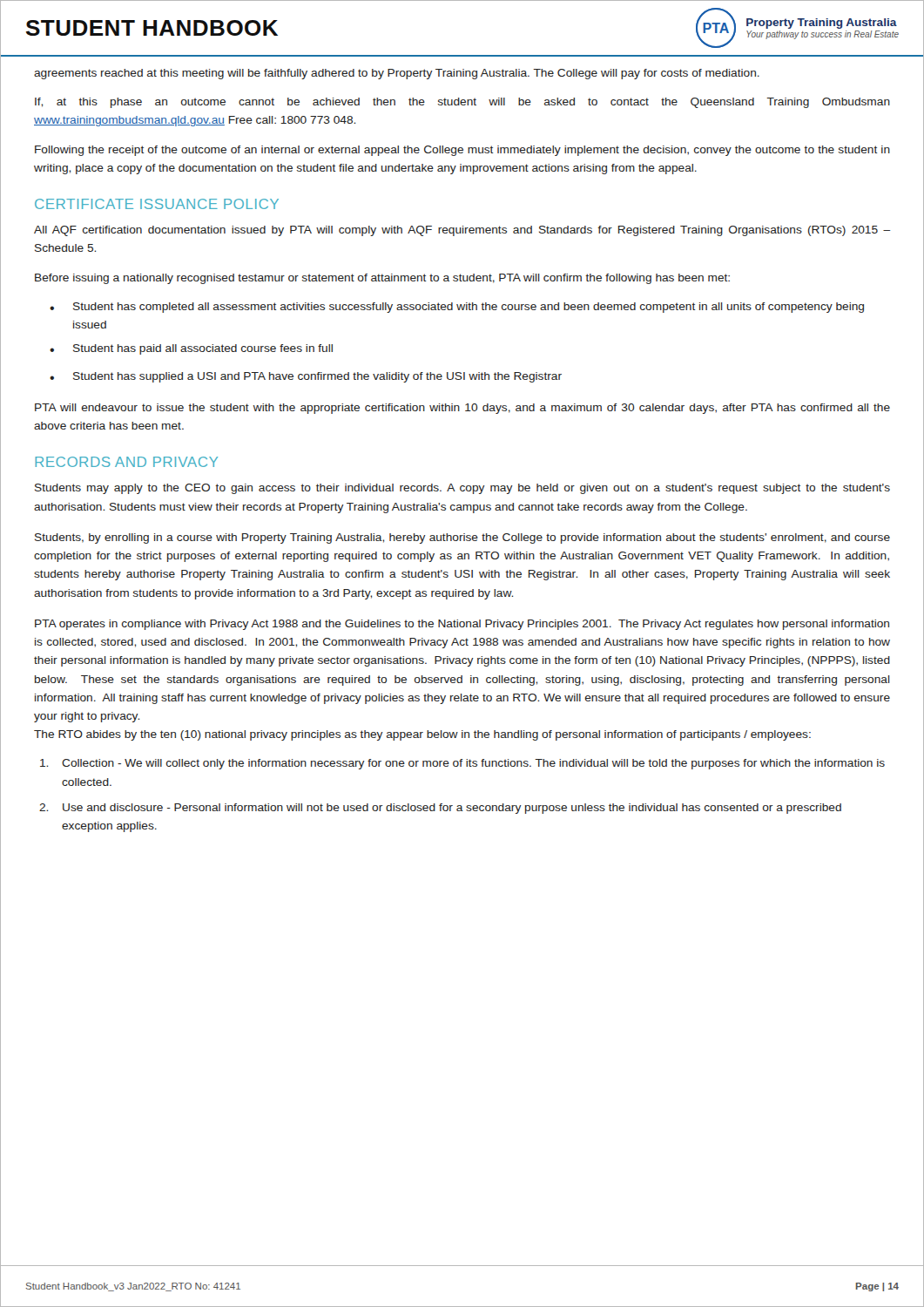Point to the text starting "• Student has paid all associated course fees"
Screen dimensions: 1307x924
tap(191, 351)
